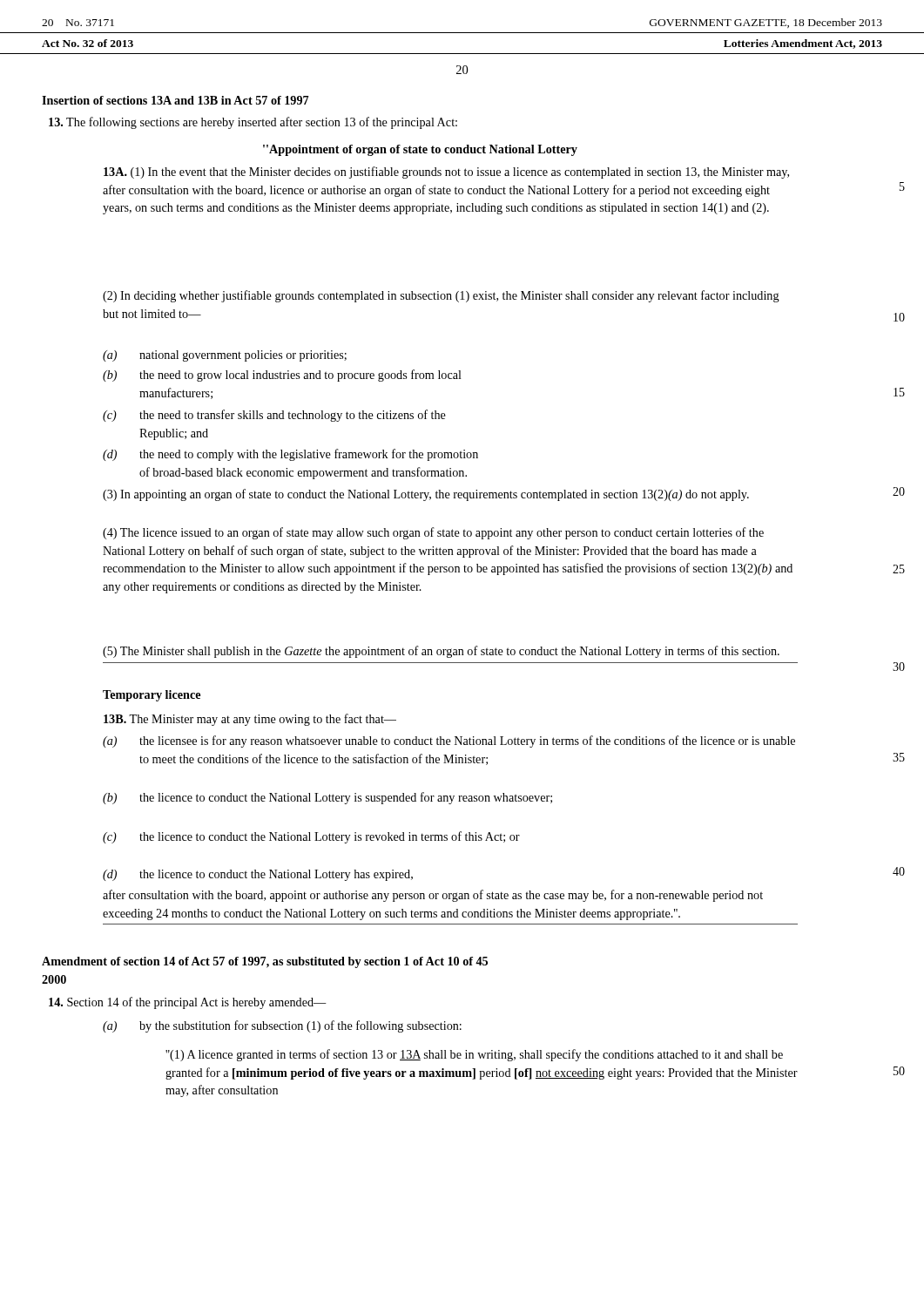Point to the block beginning "(b) the licence to conduct the National"
This screenshot has height=1307, width=924.
pyautogui.click(x=328, y=798)
